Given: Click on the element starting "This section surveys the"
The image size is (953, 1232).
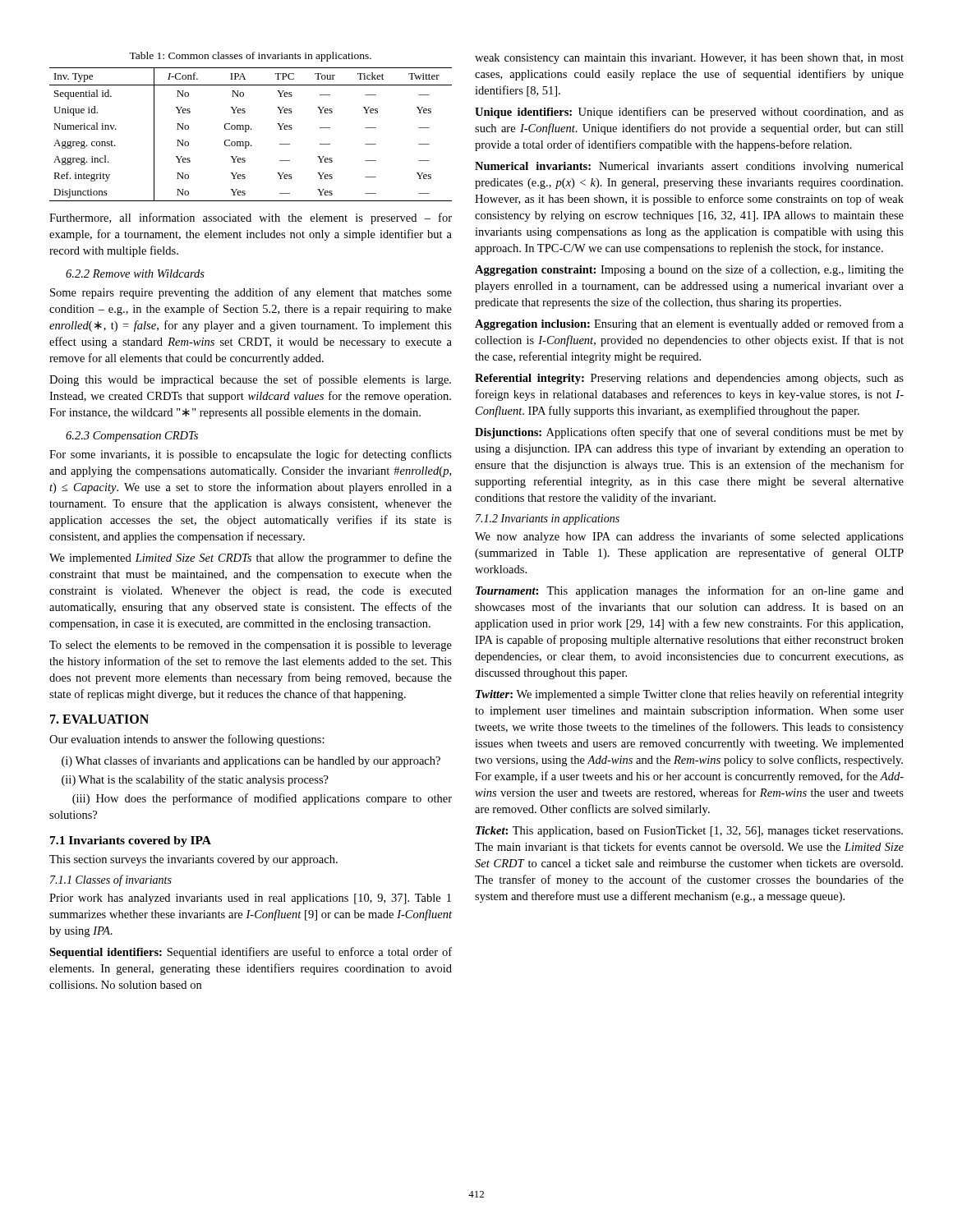Looking at the screenshot, I should click(x=194, y=859).
